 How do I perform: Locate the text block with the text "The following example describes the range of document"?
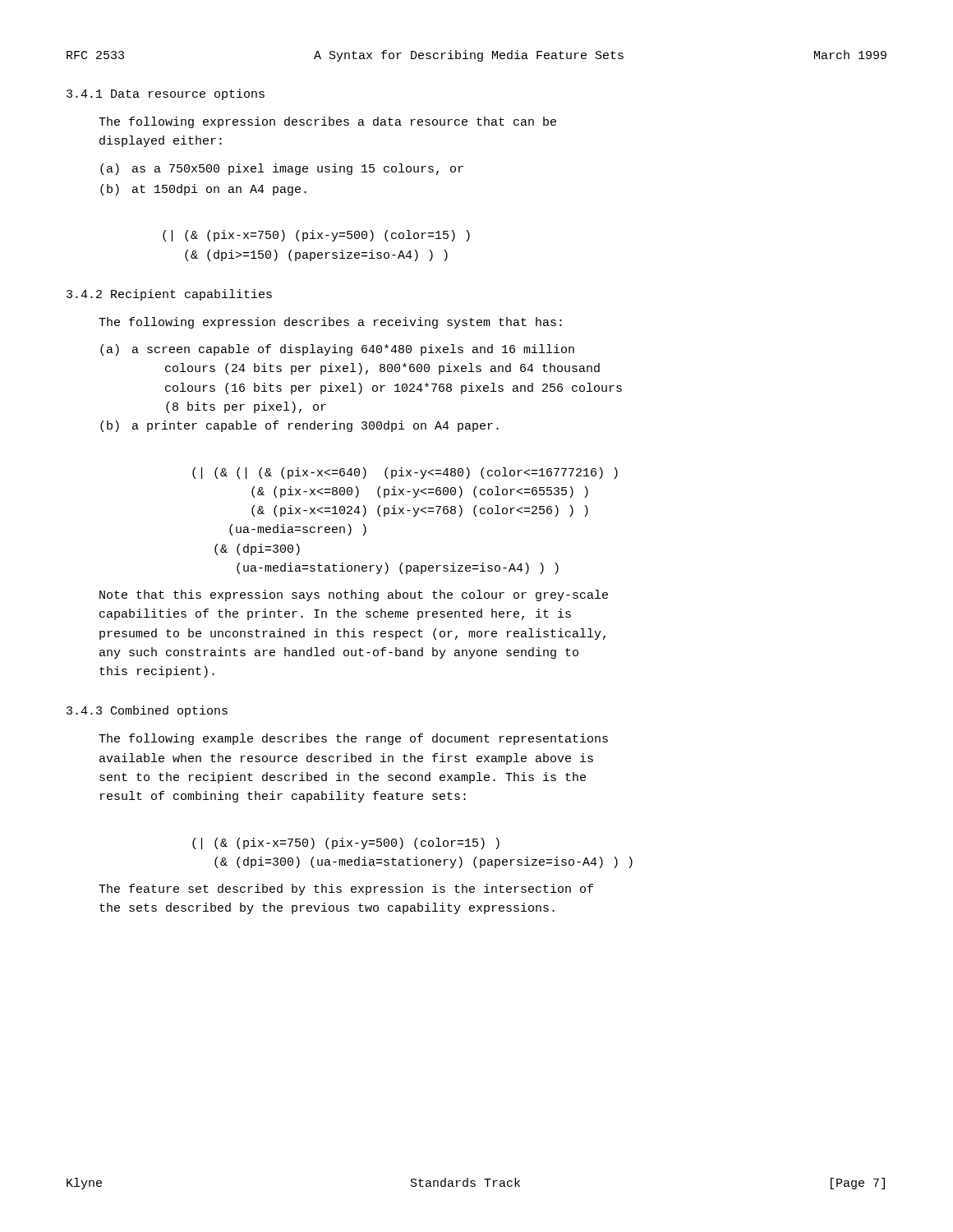(354, 768)
